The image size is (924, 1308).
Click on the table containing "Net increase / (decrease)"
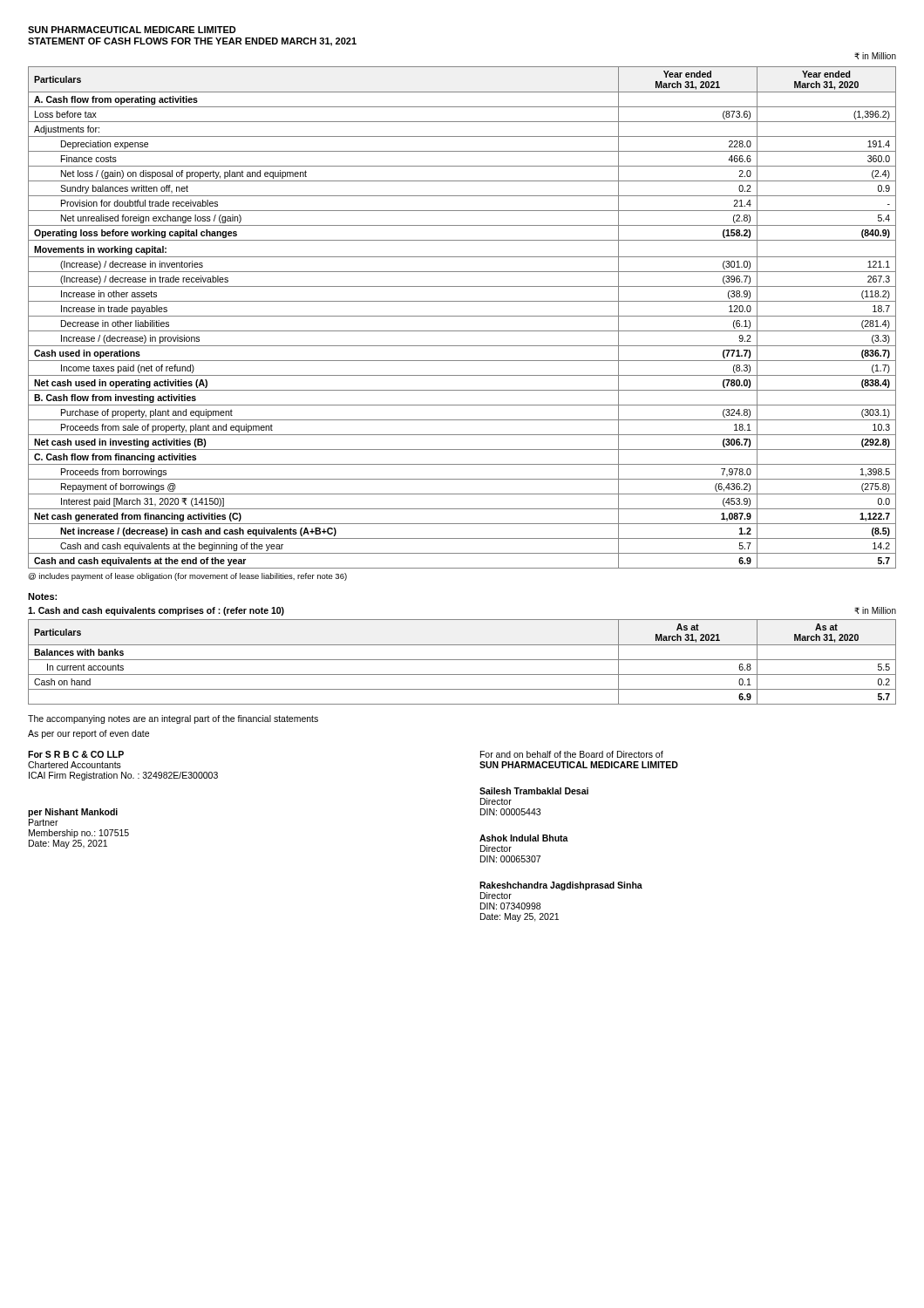click(x=462, y=310)
